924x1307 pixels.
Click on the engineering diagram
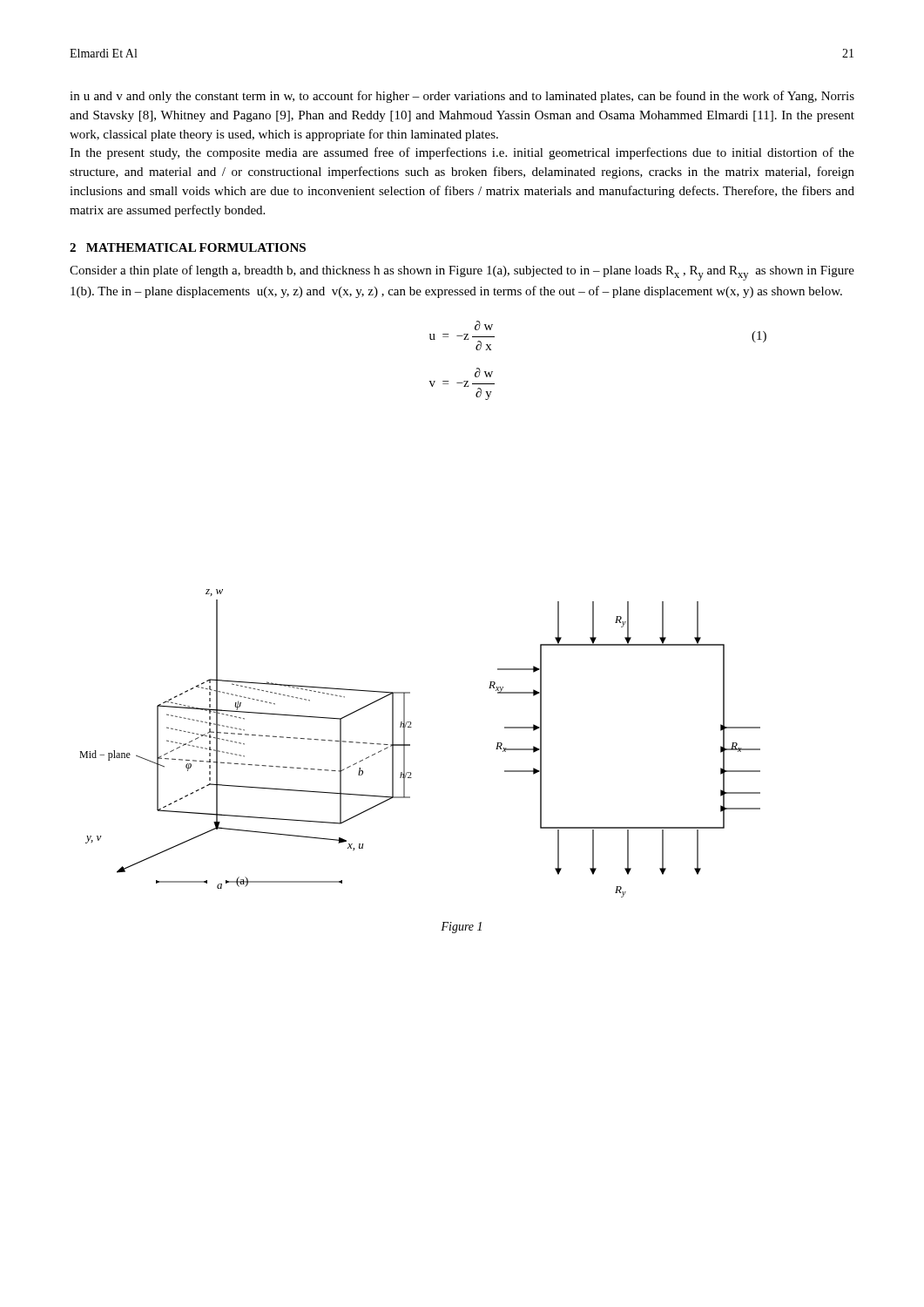[x=462, y=739]
